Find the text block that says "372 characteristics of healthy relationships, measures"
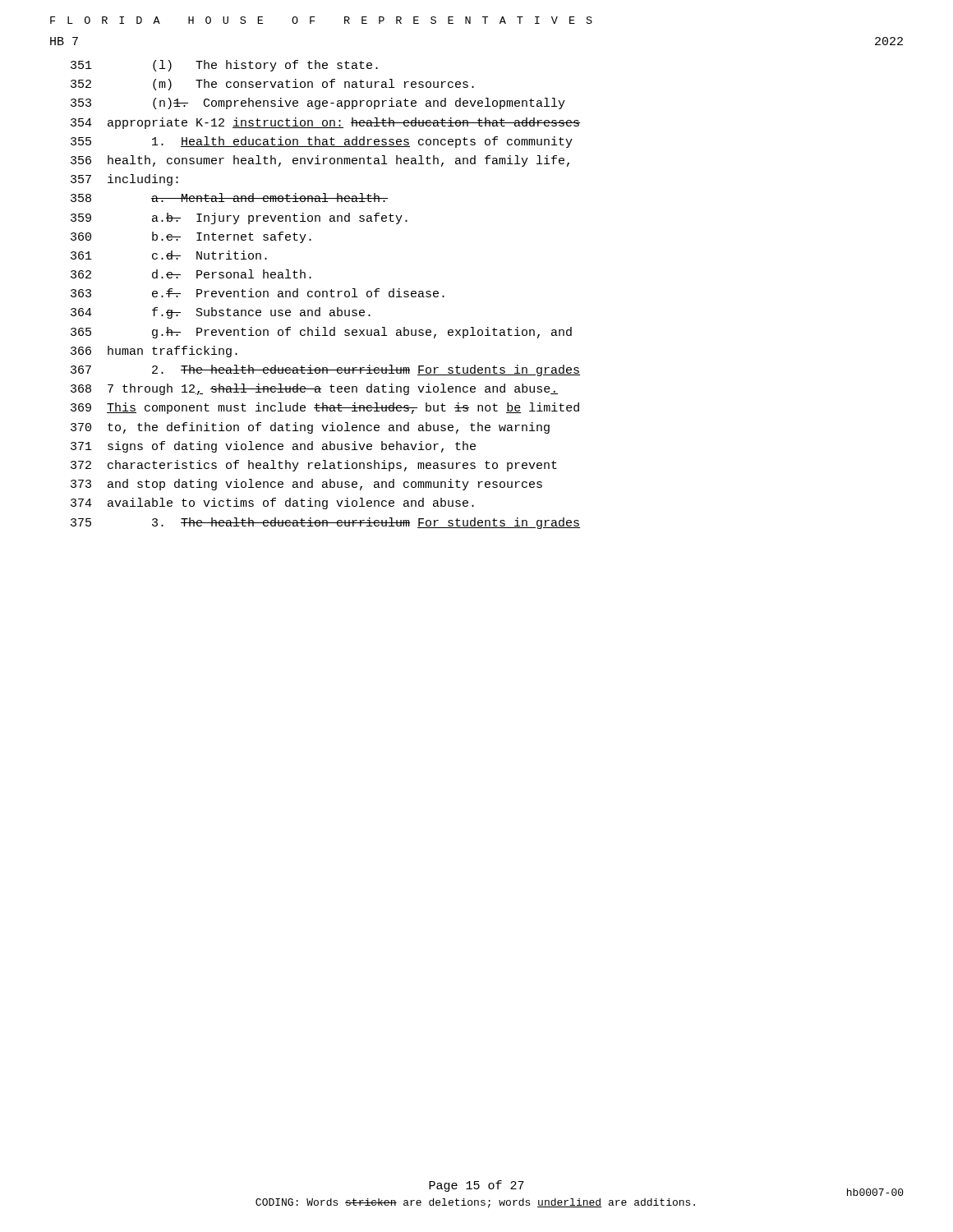953x1232 pixels. [x=476, y=467]
